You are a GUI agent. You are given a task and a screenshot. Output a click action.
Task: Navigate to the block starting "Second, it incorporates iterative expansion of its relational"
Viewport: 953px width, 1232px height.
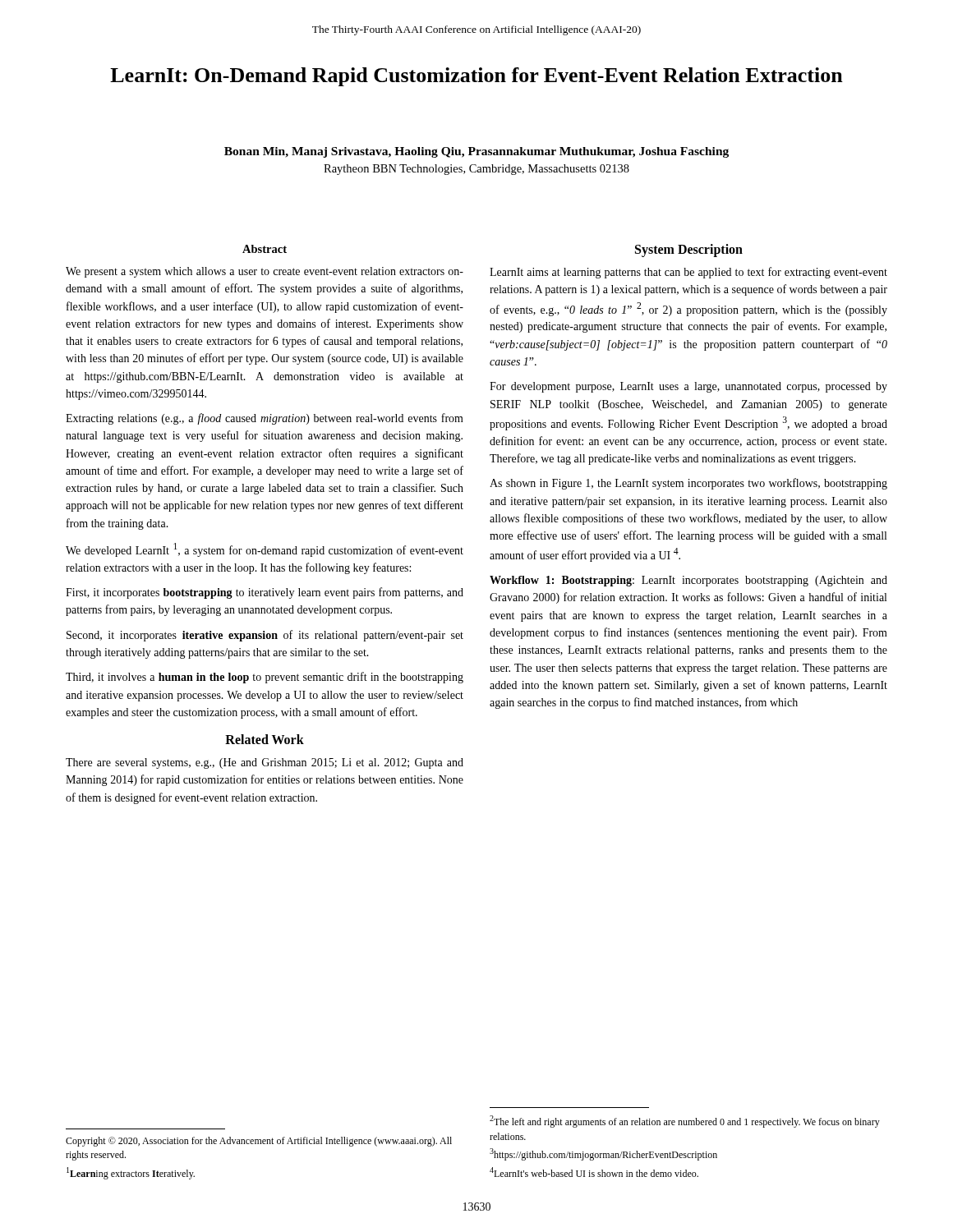265,644
